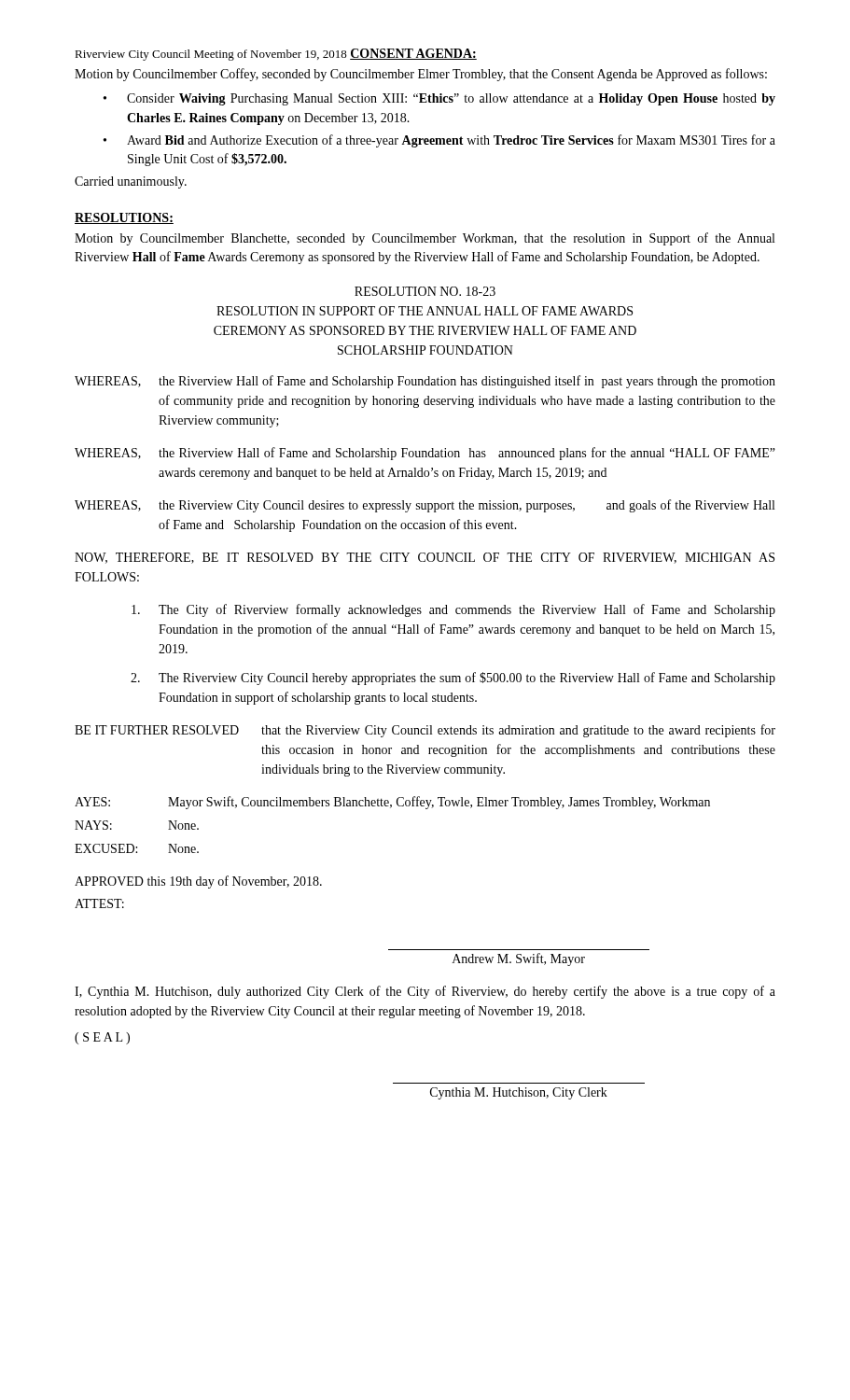This screenshot has height=1400, width=850.
Task: Select the section header containing "CONSENT AGENDA:"
Action: [413, 54]
